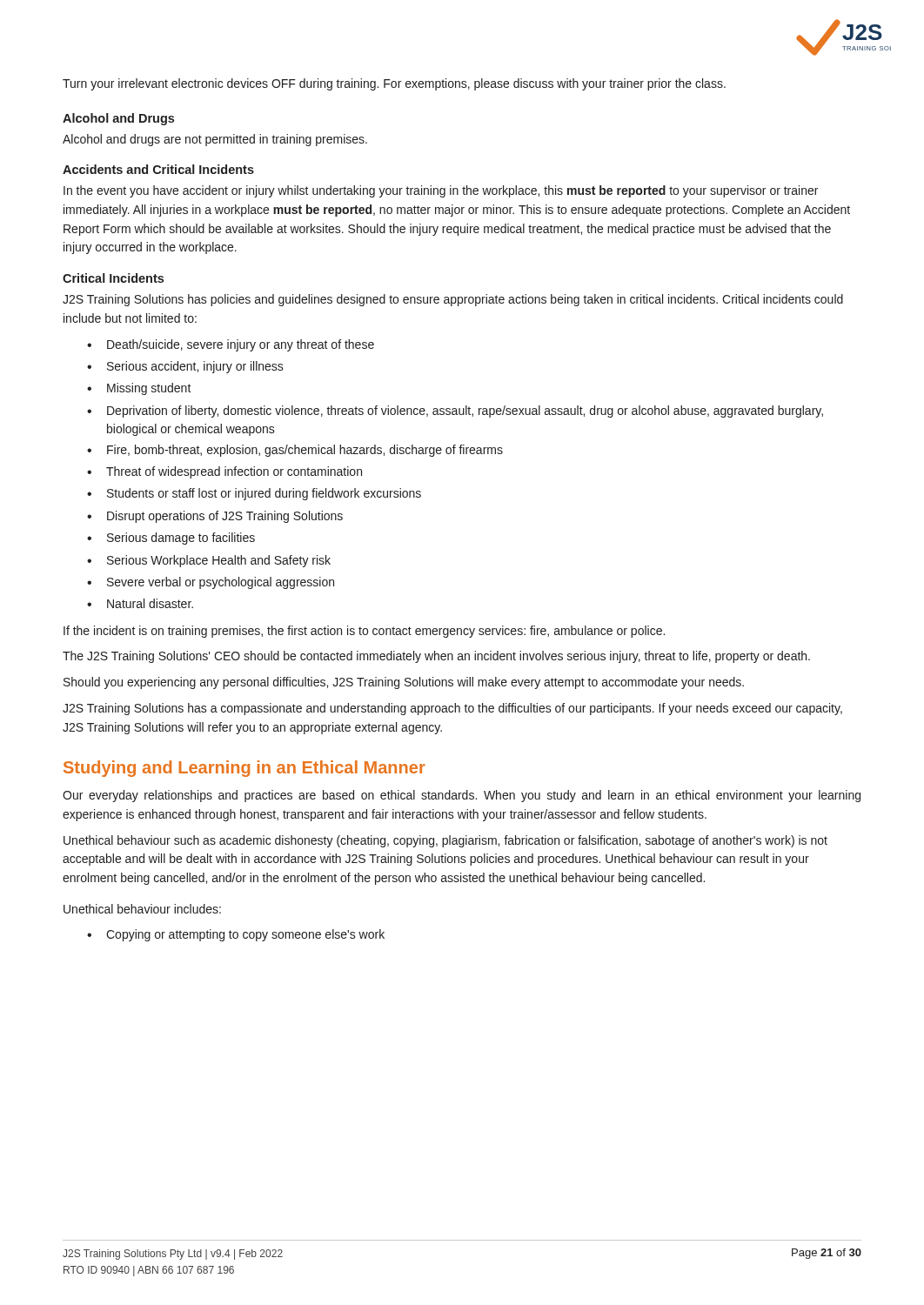Navigate to the text block starting "In the event you have accident or injury"
The height and width of the screenshot is (1305, 924).
coord(456,219)
